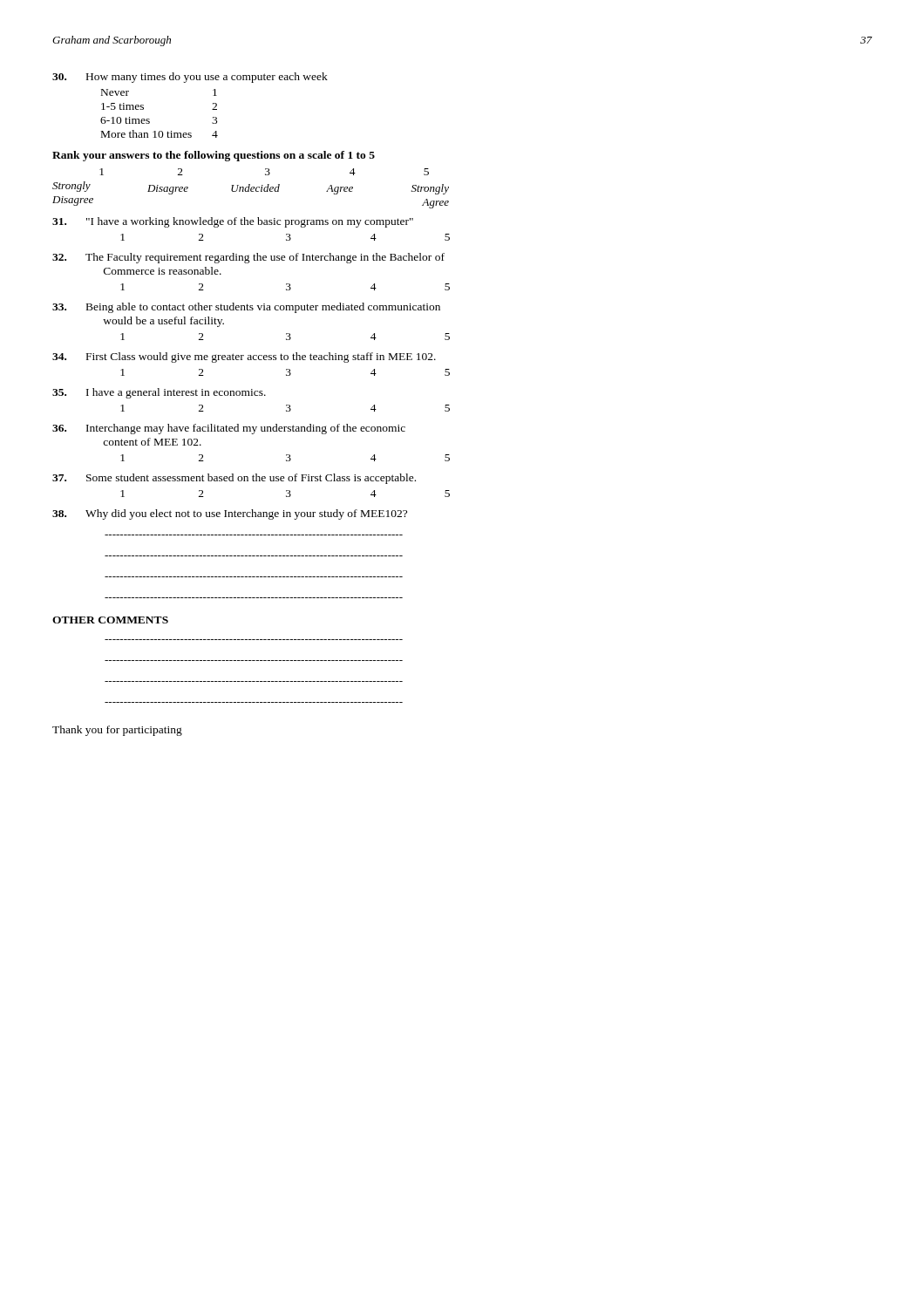Click on the block starting "OTHER COMMENTS"
Screen dimensions: 1308x924
point(110,620)
